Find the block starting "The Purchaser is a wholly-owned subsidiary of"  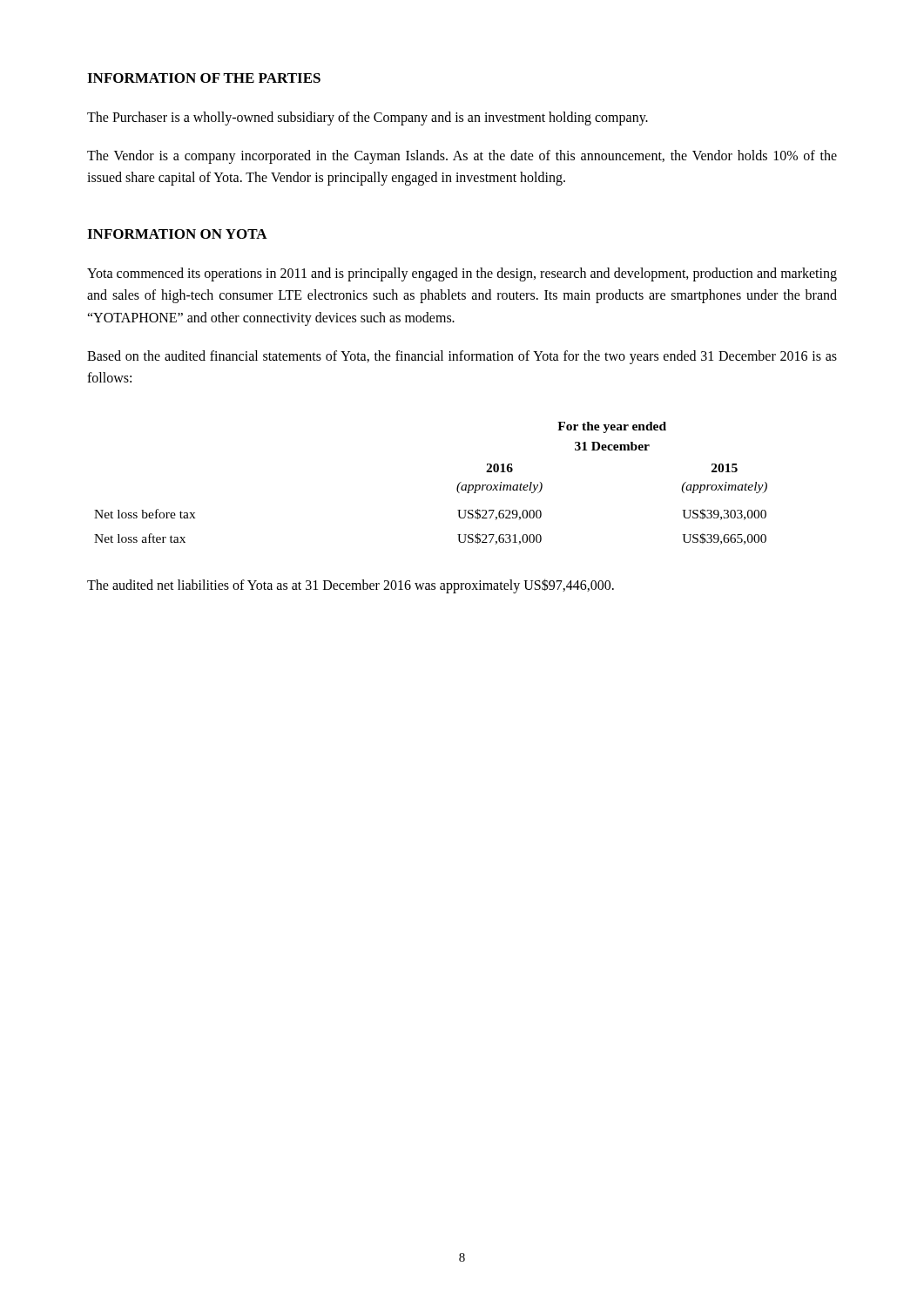[368, 117]
